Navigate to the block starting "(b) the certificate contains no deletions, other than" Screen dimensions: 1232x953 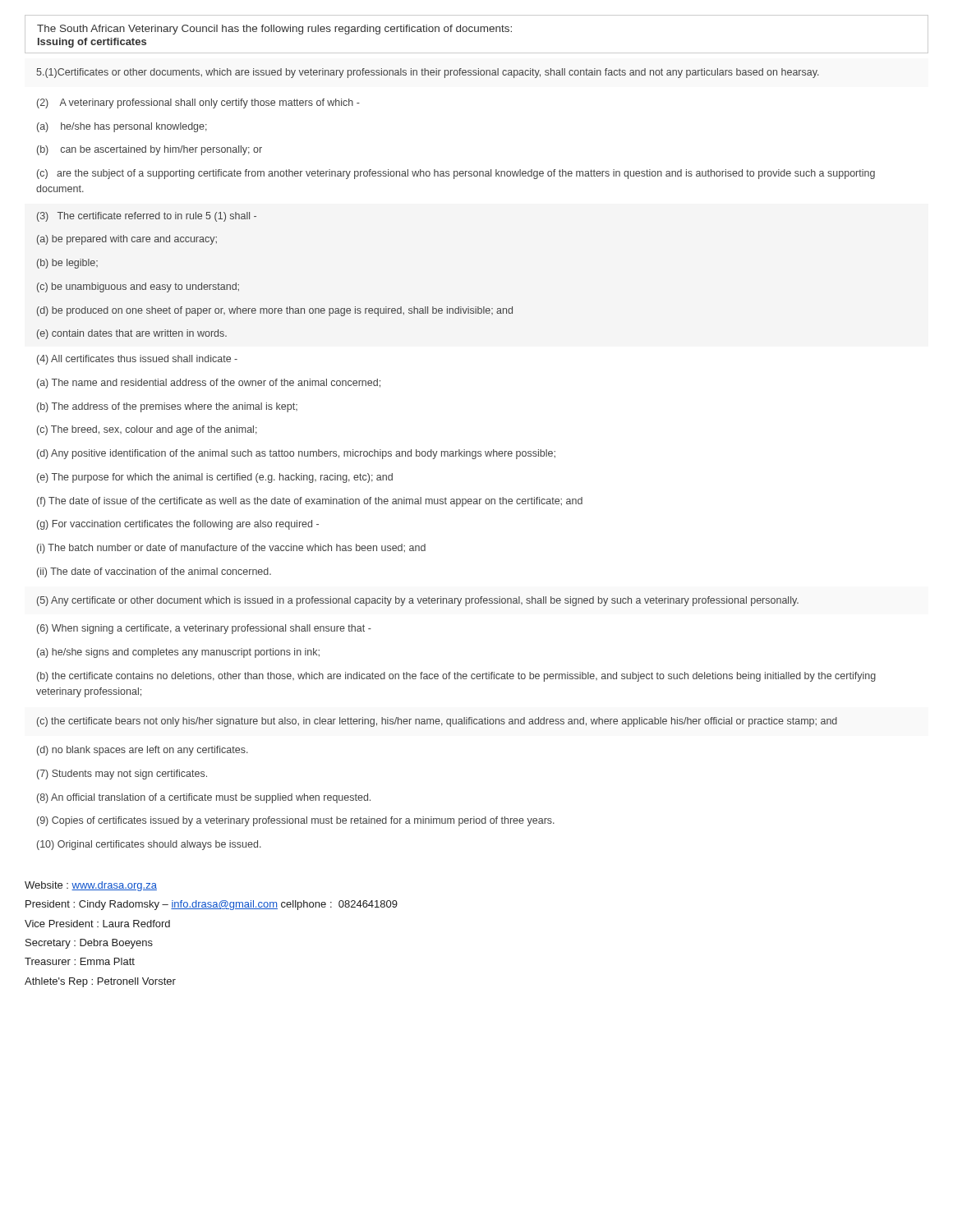tap(456, 683)
